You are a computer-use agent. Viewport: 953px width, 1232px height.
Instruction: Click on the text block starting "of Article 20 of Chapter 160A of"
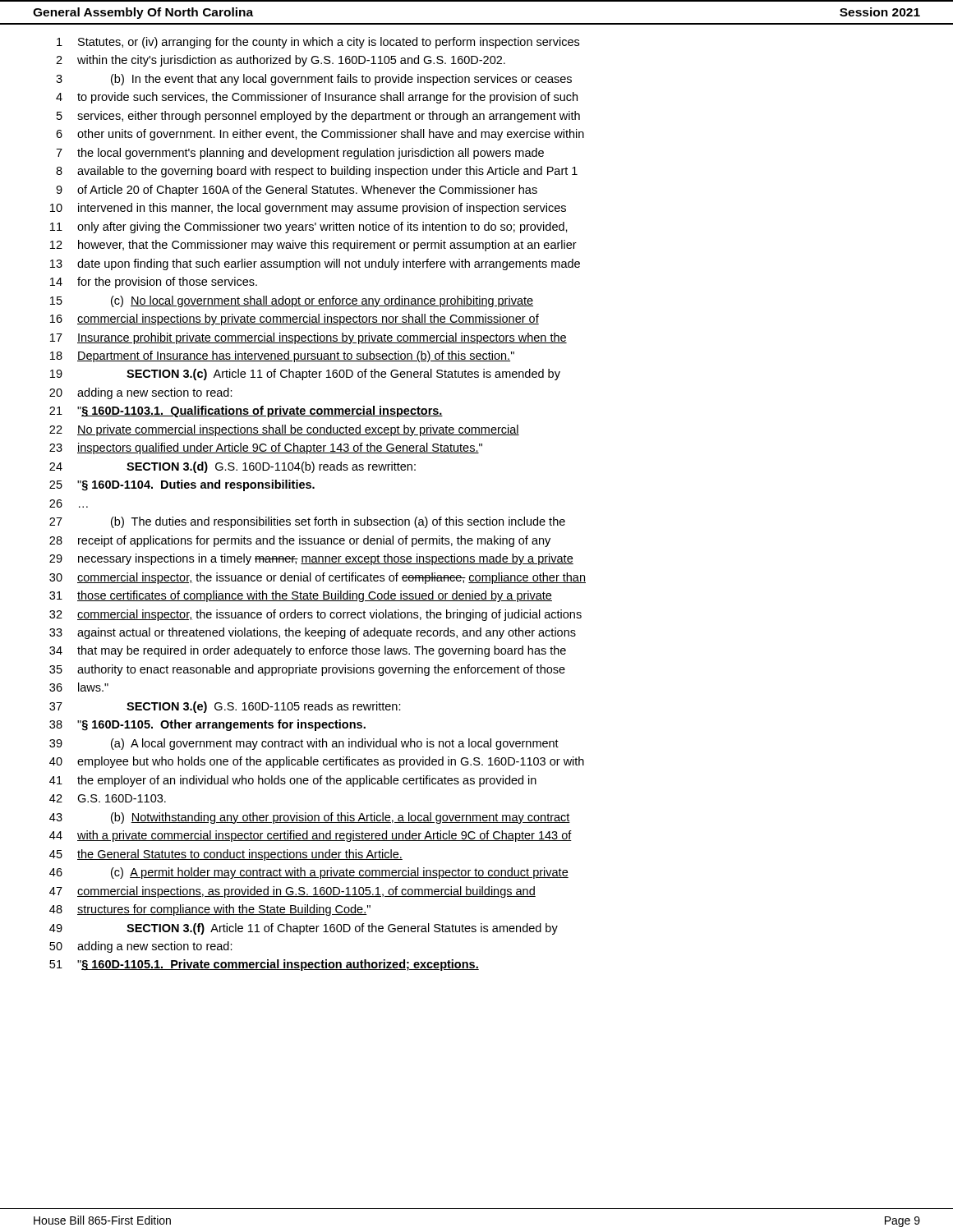(x=307, y=190)
